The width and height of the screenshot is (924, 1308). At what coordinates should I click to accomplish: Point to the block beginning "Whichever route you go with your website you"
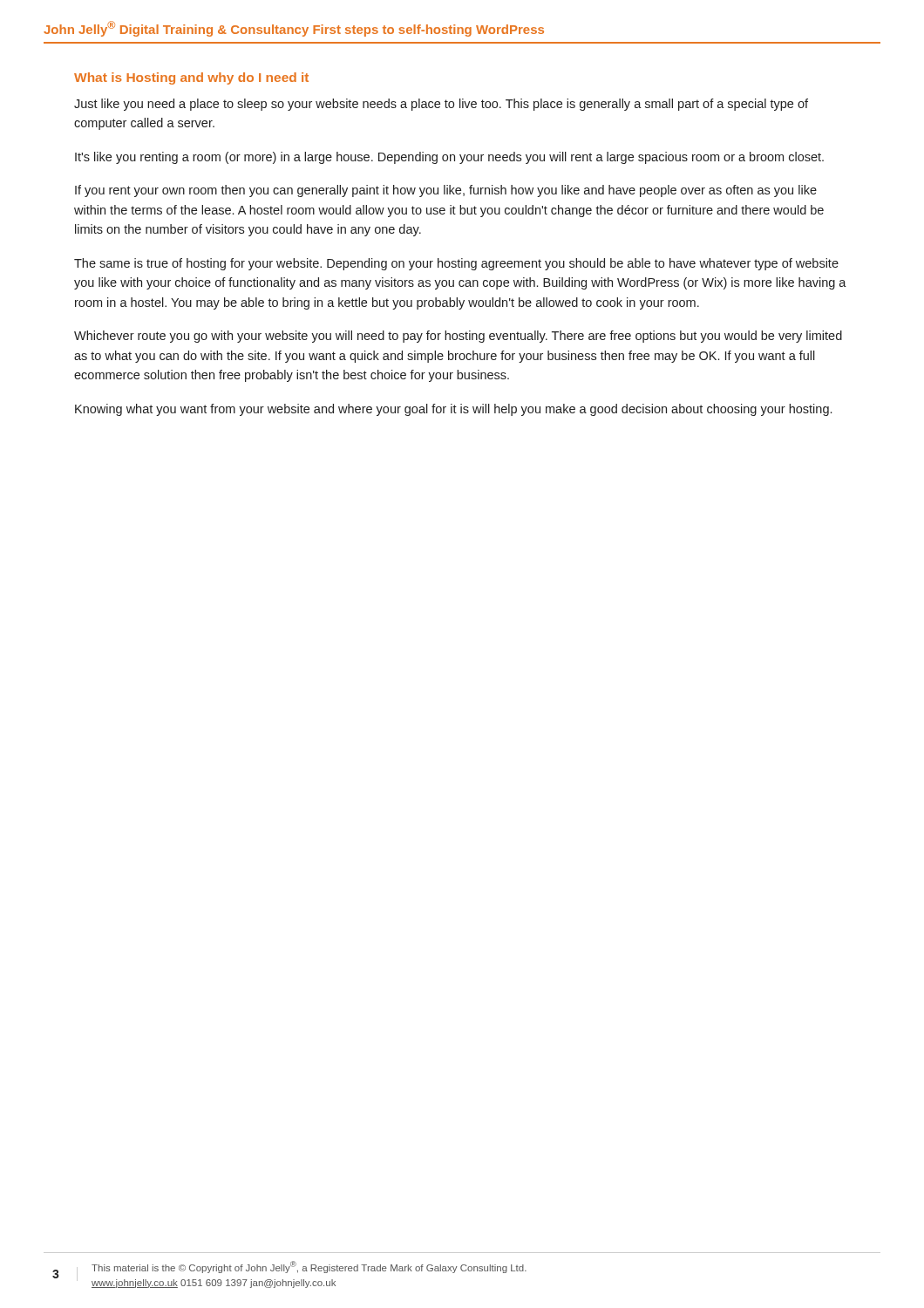(458, 356)
